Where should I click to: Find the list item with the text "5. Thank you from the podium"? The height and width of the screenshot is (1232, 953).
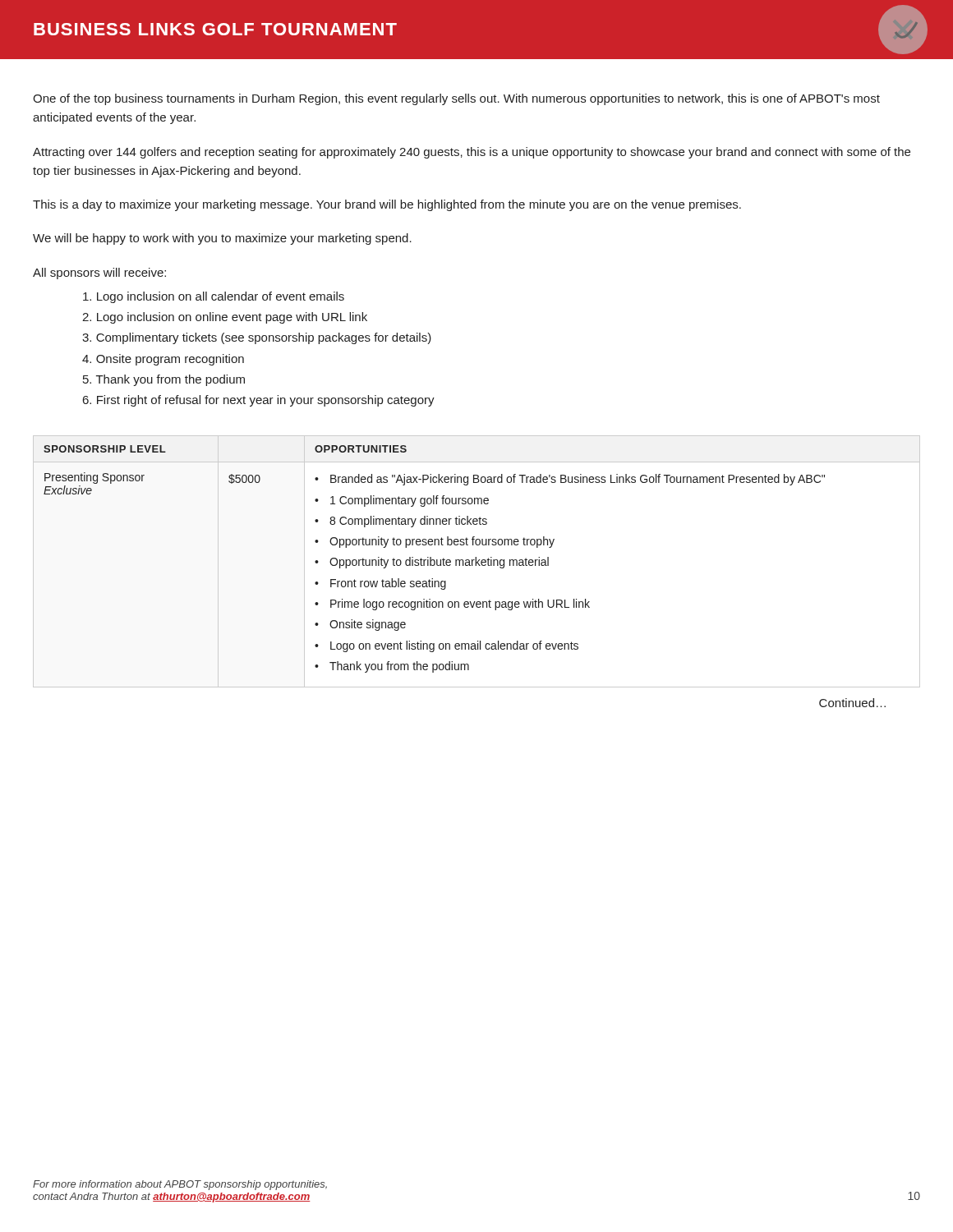[164, 379]
